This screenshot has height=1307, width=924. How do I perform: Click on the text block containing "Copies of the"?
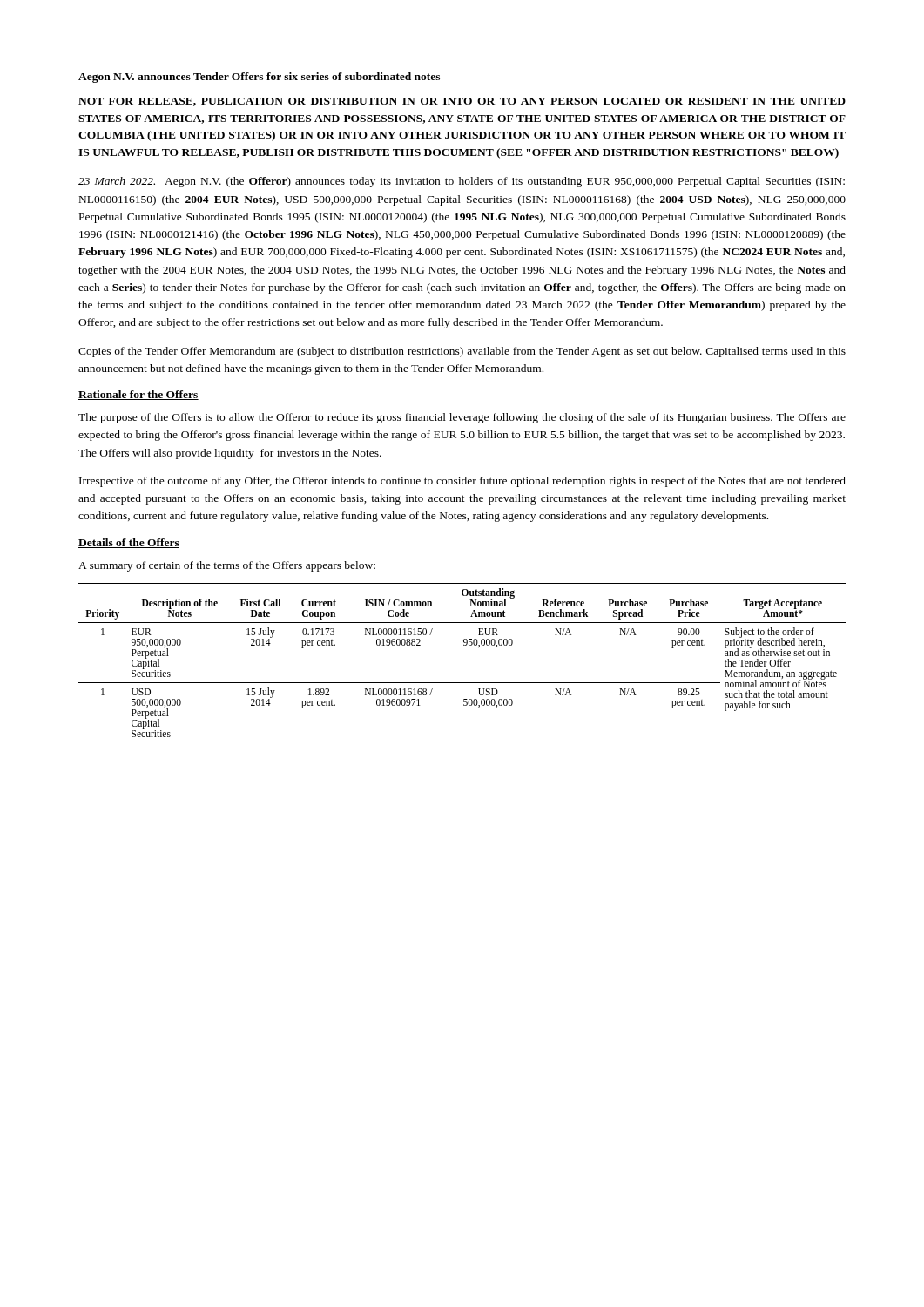[x=462, y=359]
